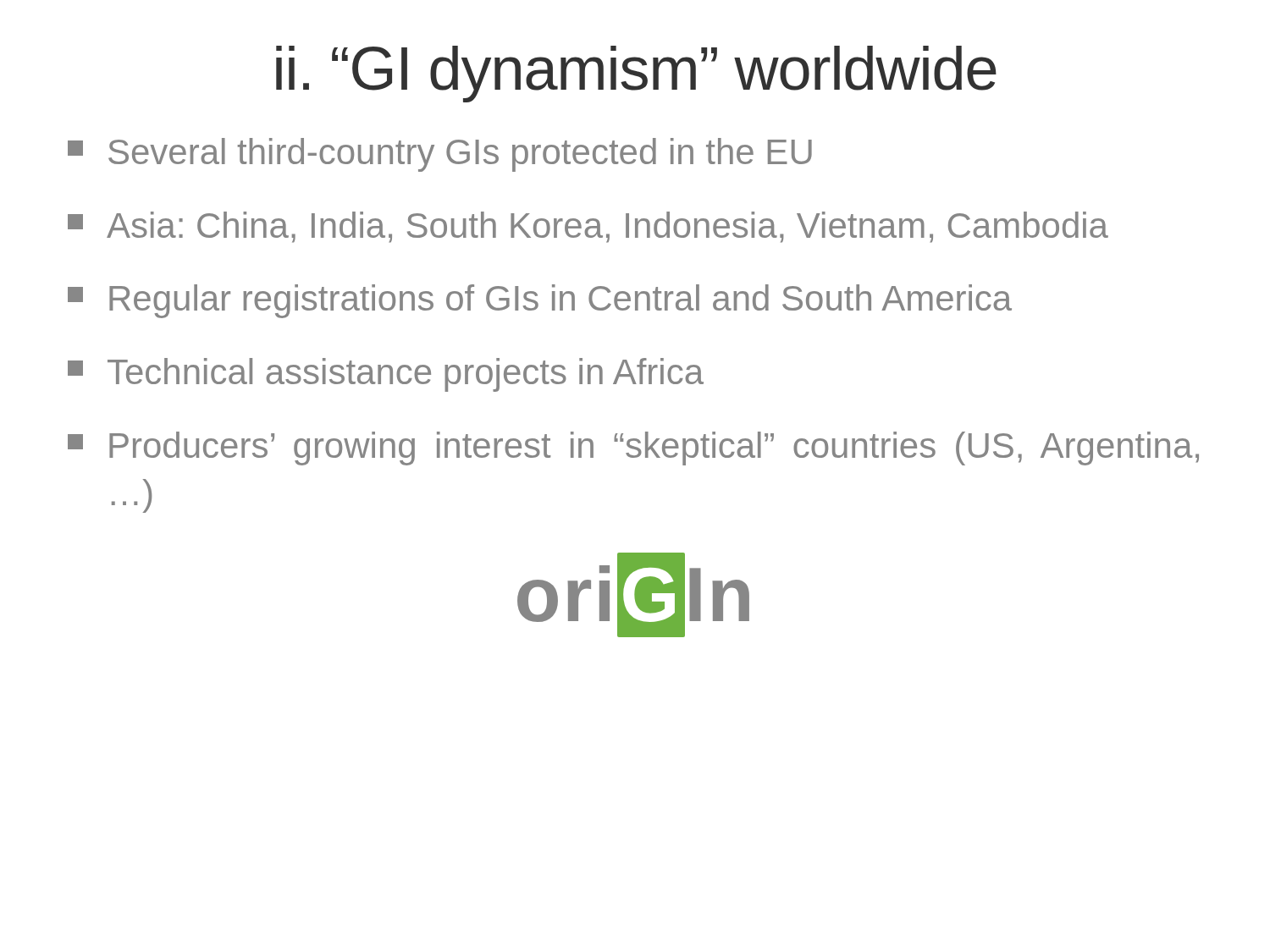The height and width of the screenshot is (952, 1270).
Task: Click on the list item that says "Asia: China, India, South Korea, Indonesia, Vietnam,"
Action: 588,226
